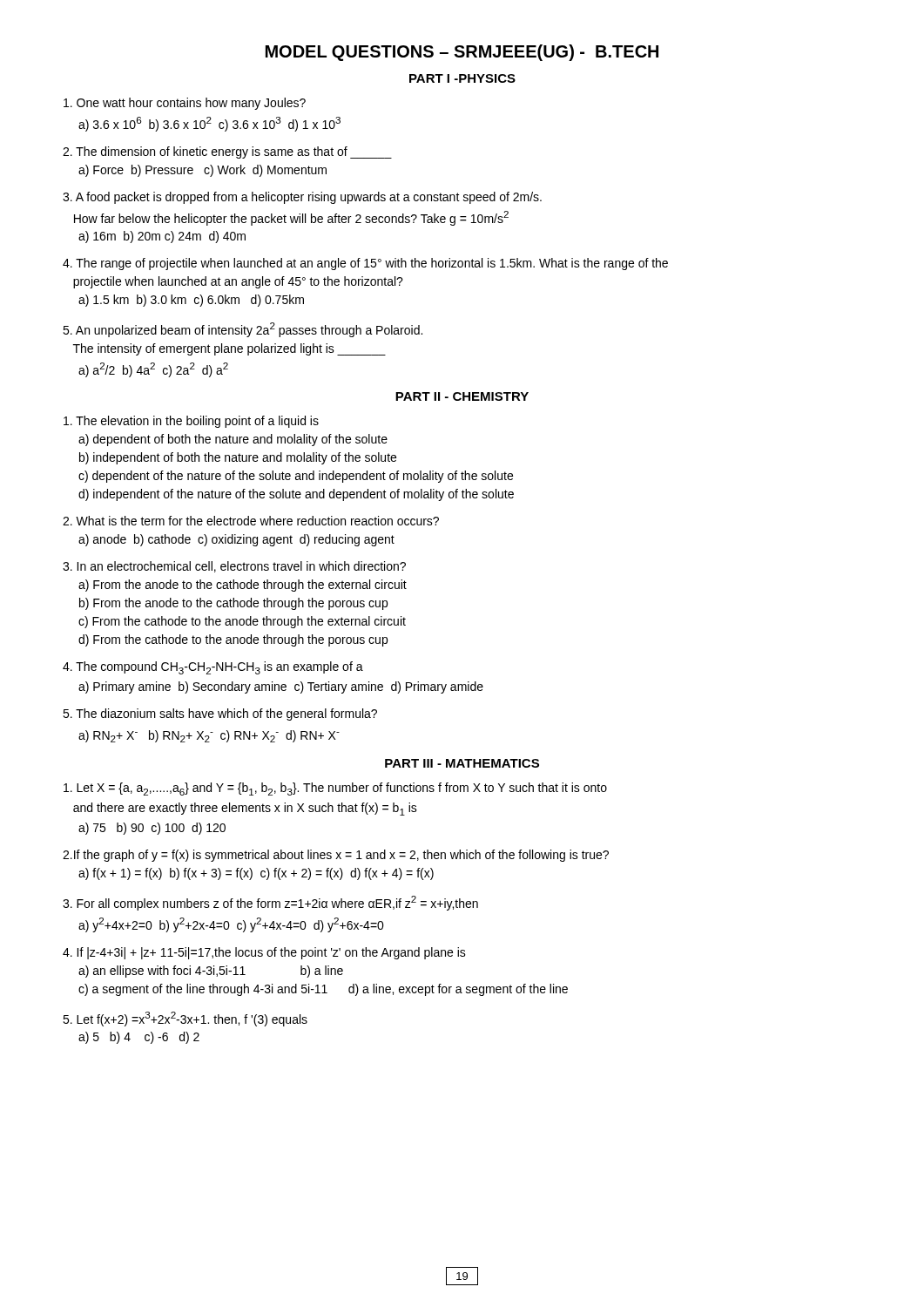The height and width of the screenshot is (1307, 924).
Task: Locate the passage starting "Let X ="
Action: pos(335,789)
